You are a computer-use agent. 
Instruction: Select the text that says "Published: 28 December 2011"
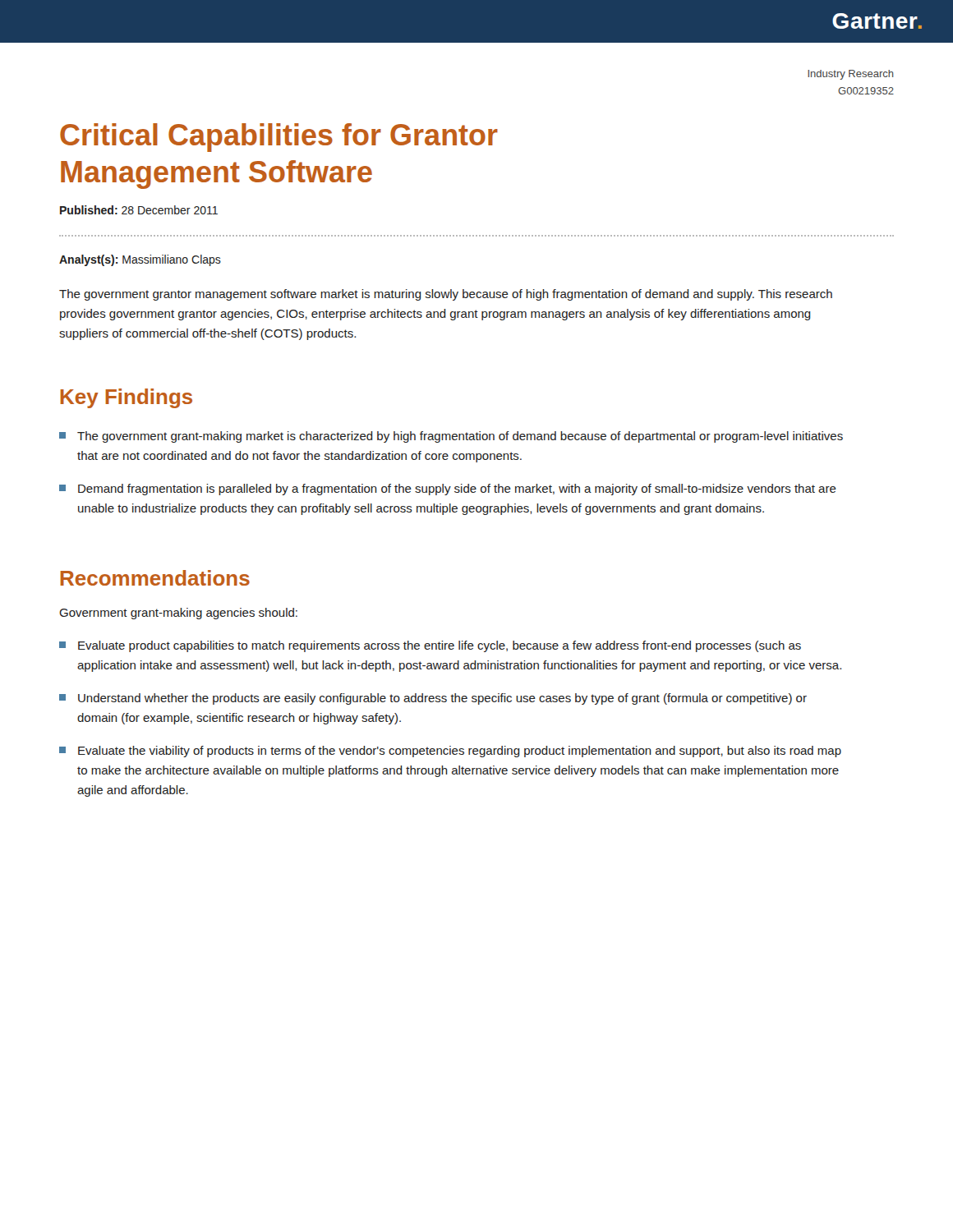tap(139, 210)
